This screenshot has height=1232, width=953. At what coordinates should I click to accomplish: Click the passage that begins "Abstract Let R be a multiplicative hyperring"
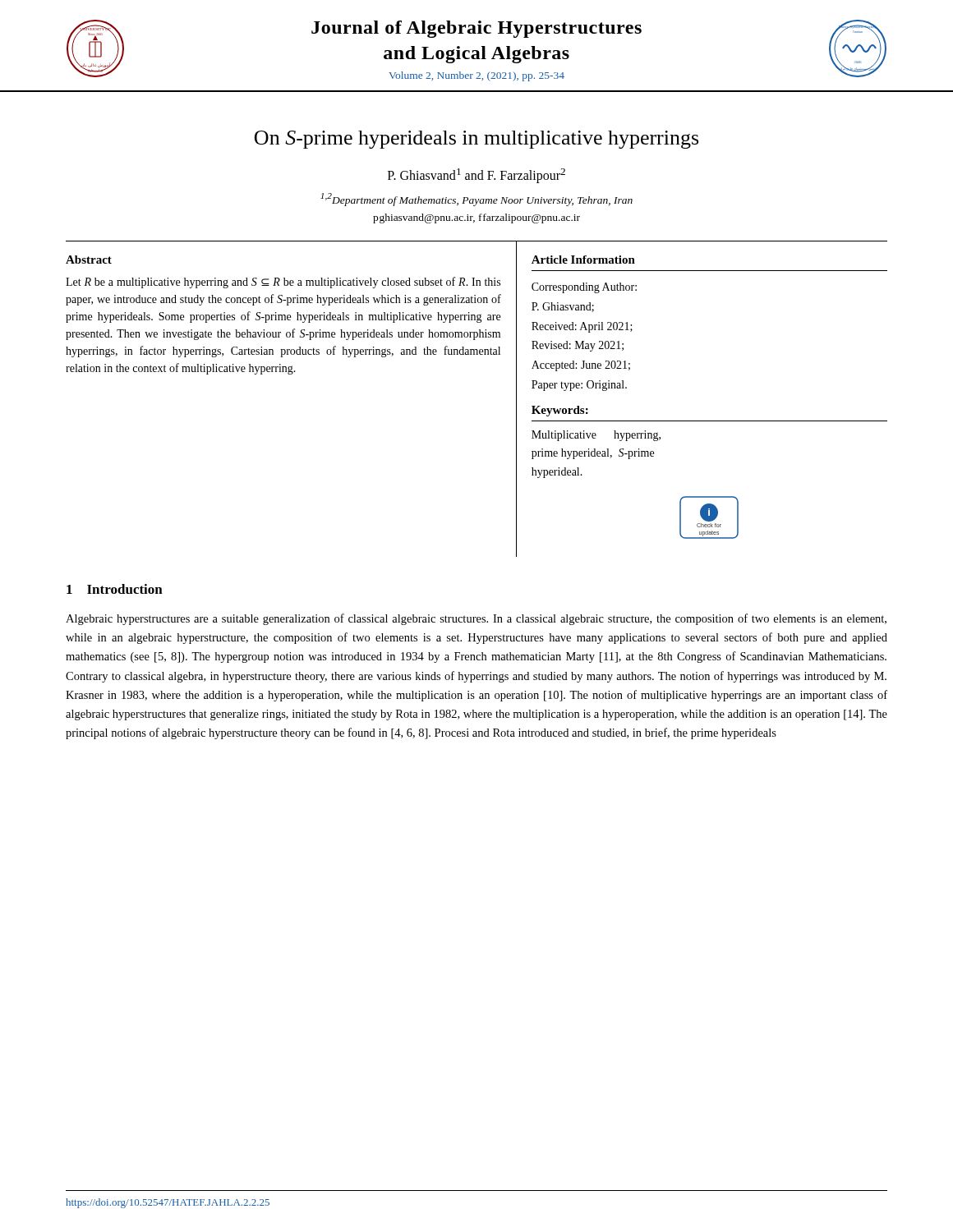point(283,315)
